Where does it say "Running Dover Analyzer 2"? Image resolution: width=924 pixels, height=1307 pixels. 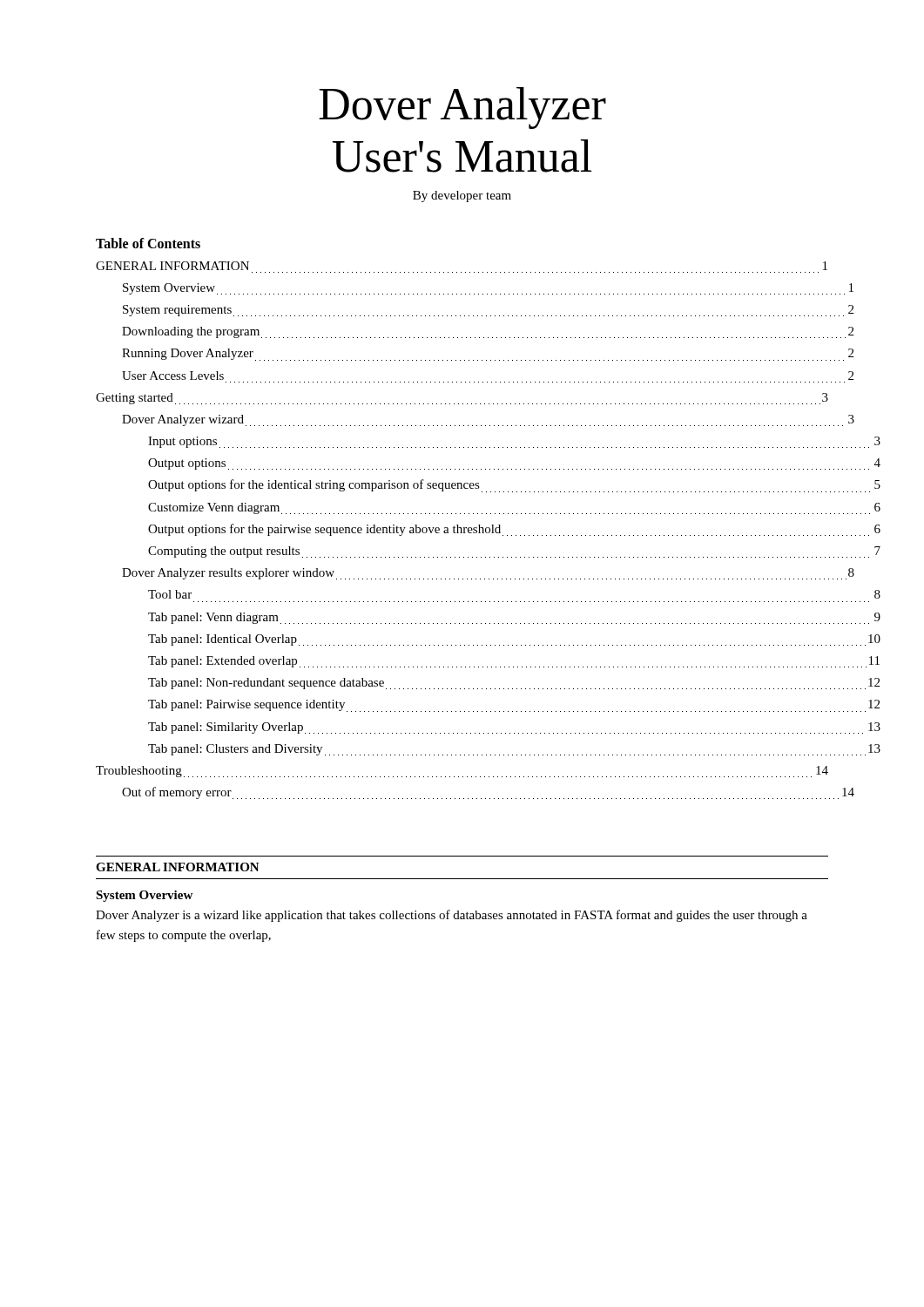click(x=488, y=354)
